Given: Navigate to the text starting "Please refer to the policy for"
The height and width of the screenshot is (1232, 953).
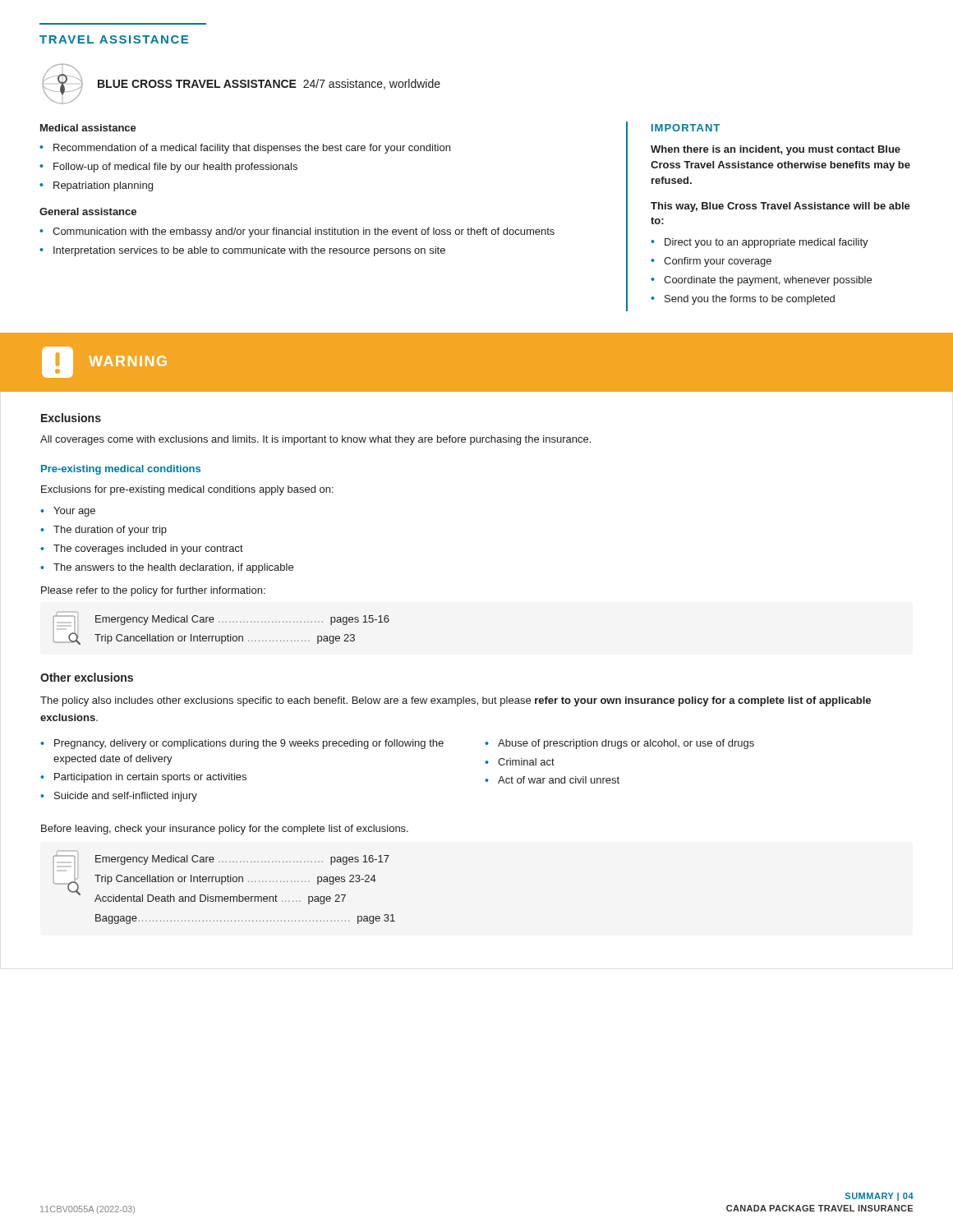Looking at the screenshot, I should tap(153, 590).
